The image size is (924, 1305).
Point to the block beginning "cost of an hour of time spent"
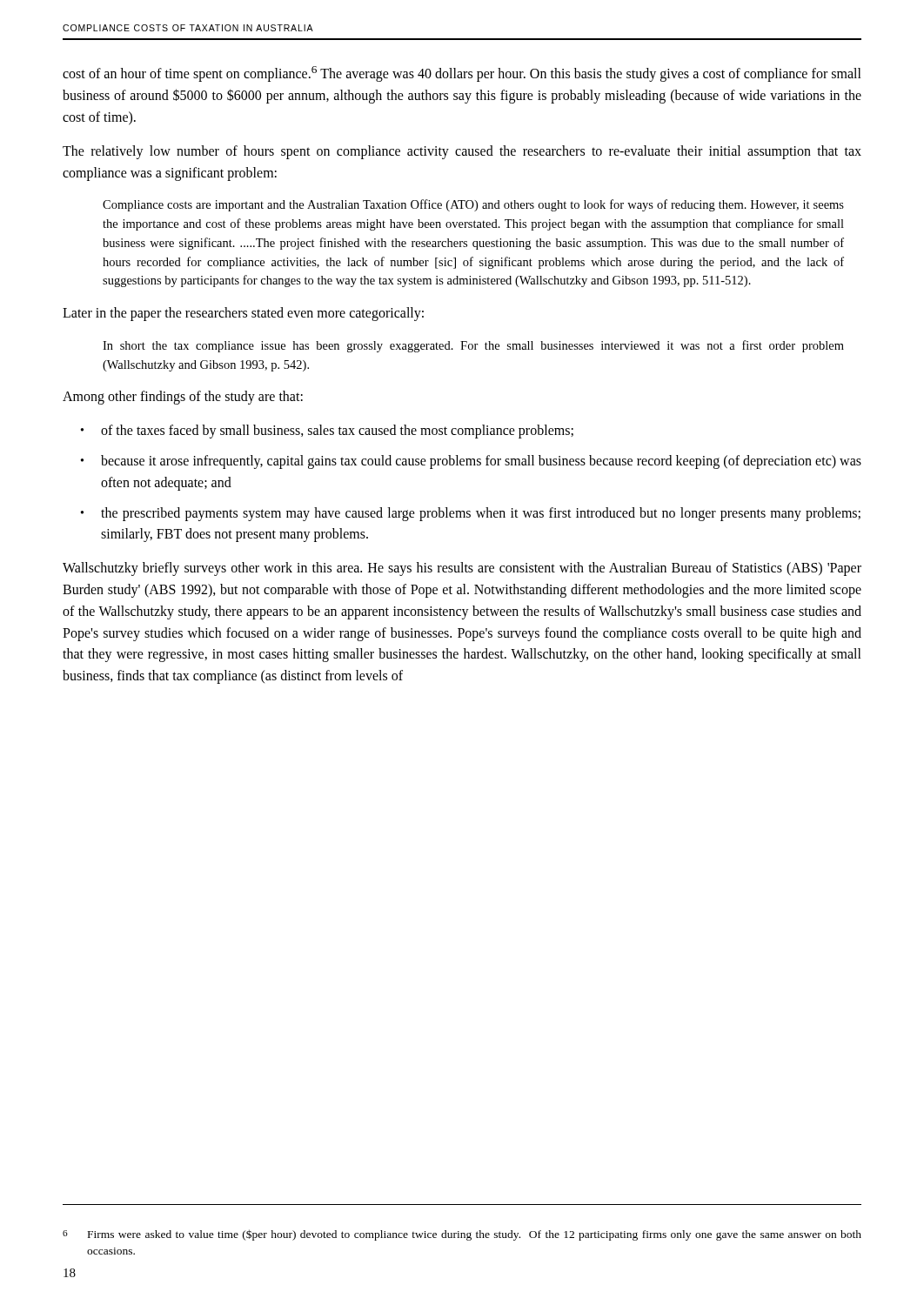coord(462,95)
